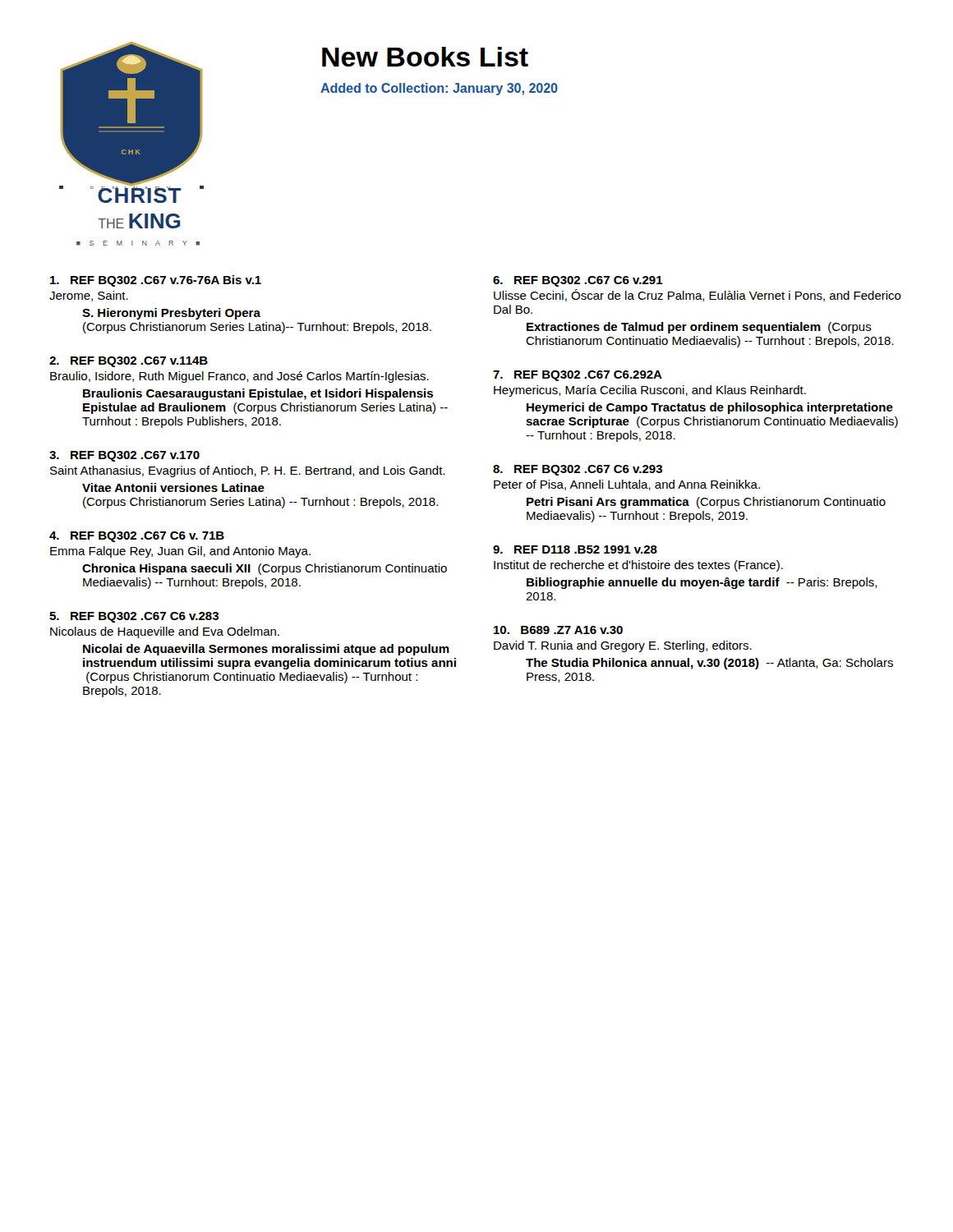This screenshot has height=1232, width=953.
Task: Click on the title with the text "New Books List"
Action: tap(424, 57)
